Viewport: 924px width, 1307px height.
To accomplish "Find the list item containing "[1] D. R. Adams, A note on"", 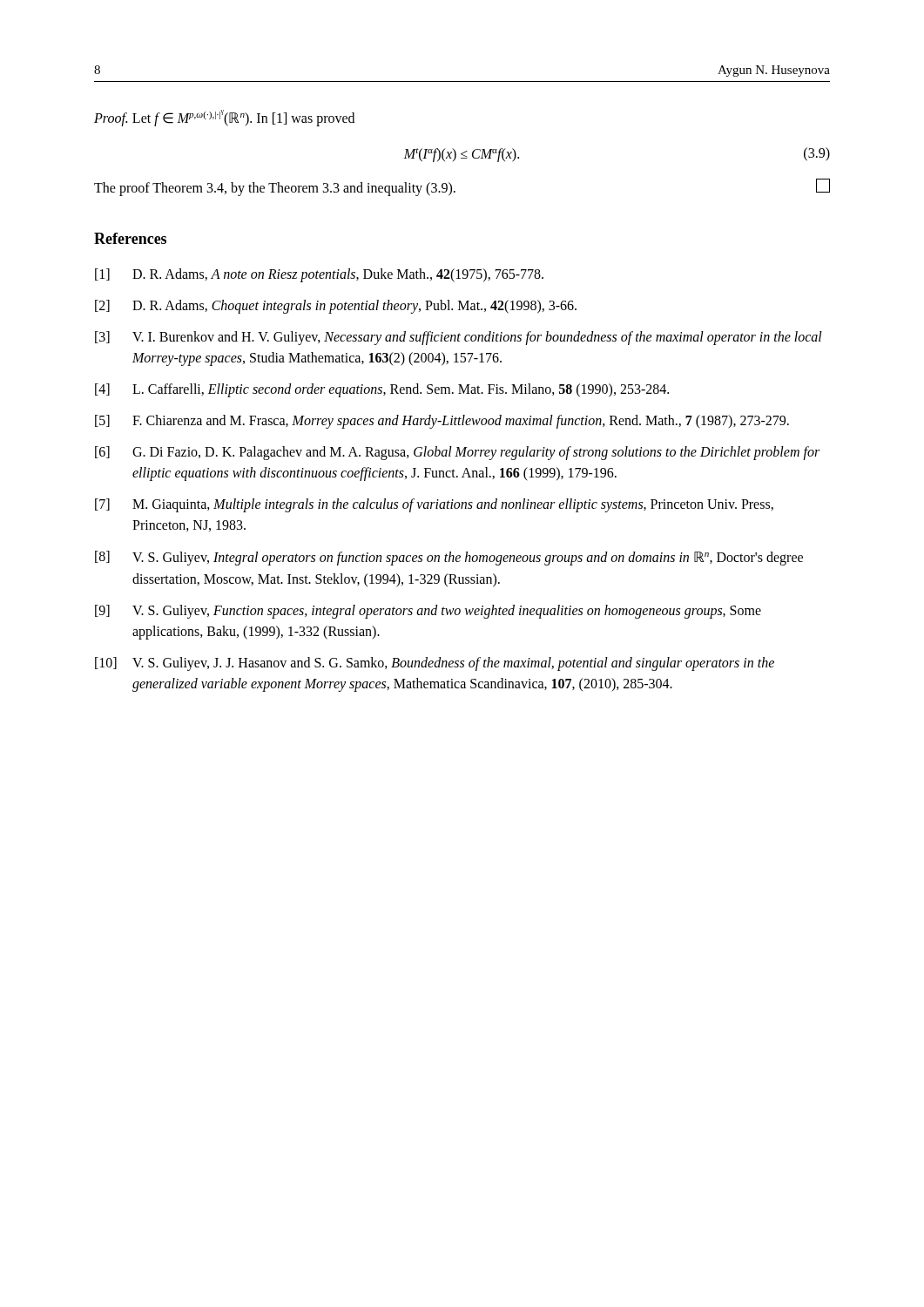I will coord(462,275).
